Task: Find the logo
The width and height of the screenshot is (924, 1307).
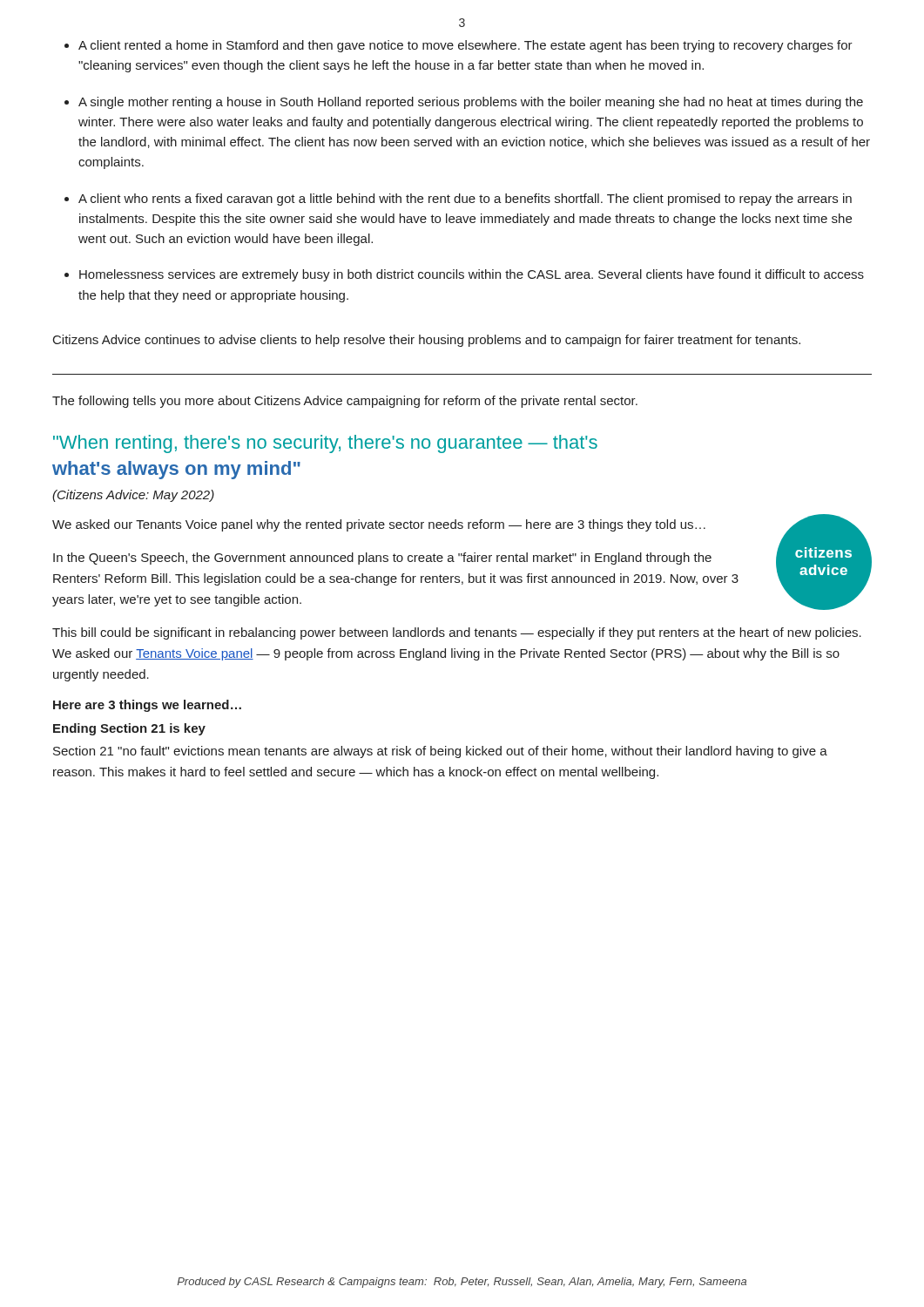Action: [x=824, y=562]
